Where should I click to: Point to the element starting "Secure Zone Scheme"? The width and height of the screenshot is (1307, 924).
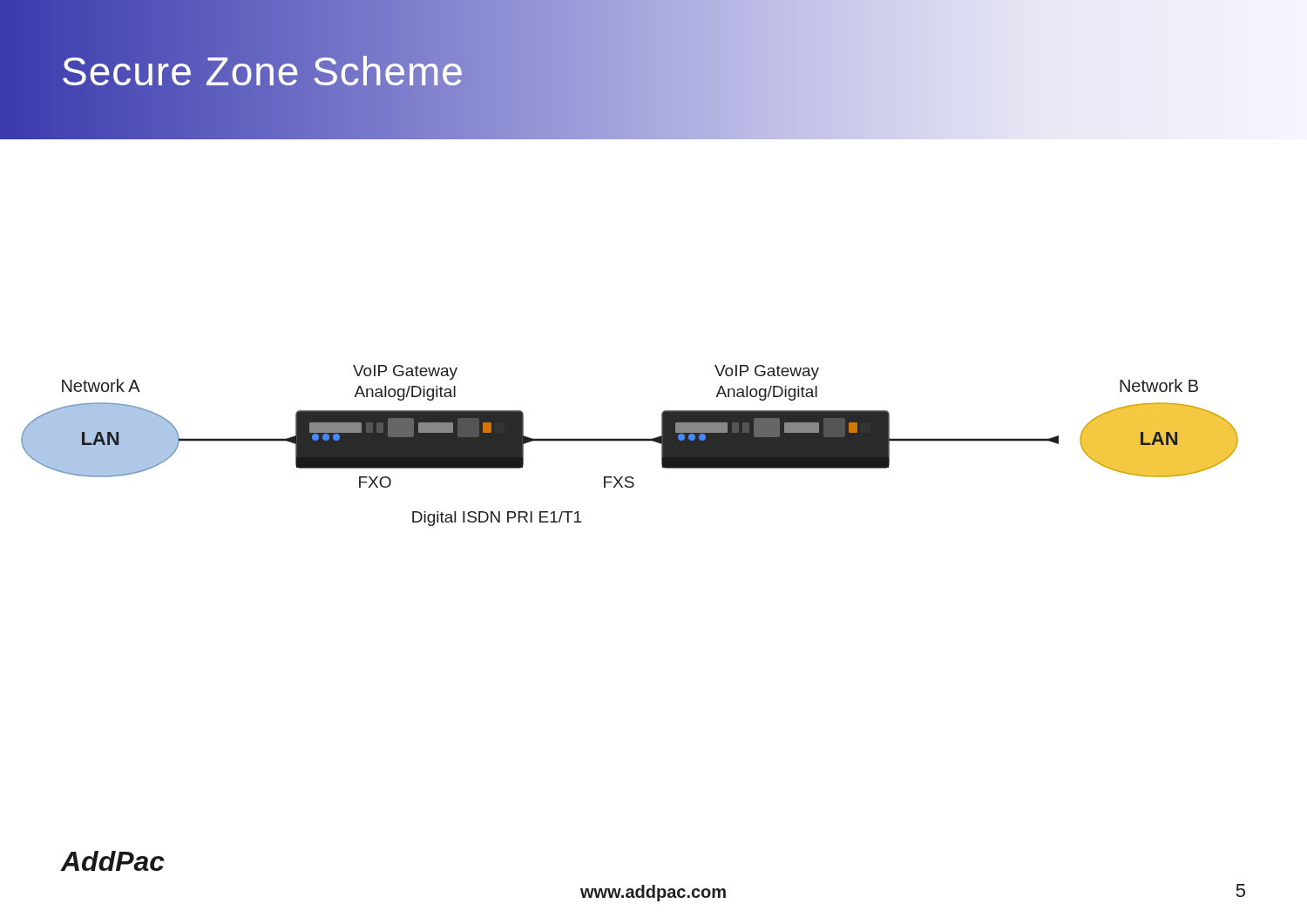(263, 71)
